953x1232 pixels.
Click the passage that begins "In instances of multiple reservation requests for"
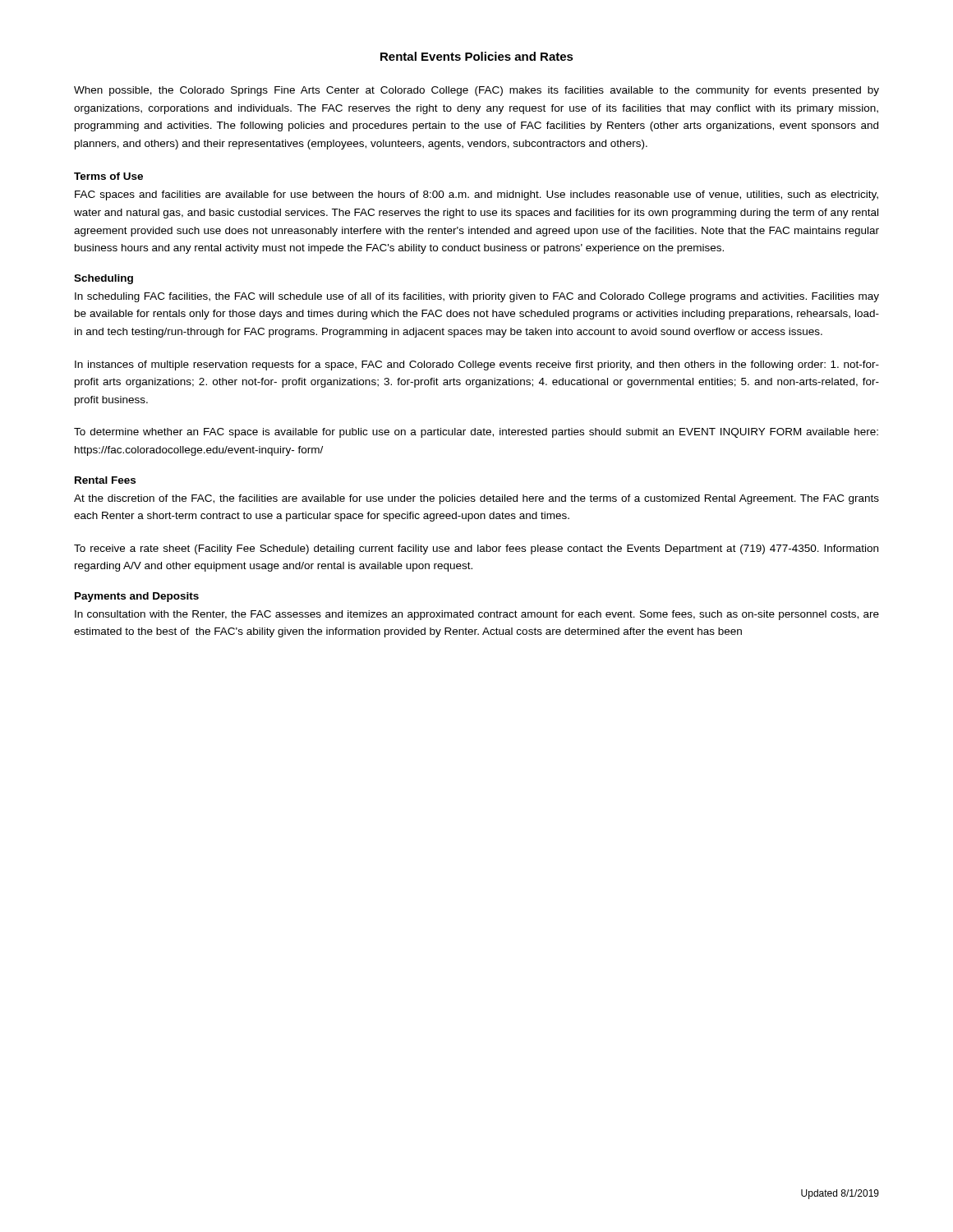[x=476, y=382]
